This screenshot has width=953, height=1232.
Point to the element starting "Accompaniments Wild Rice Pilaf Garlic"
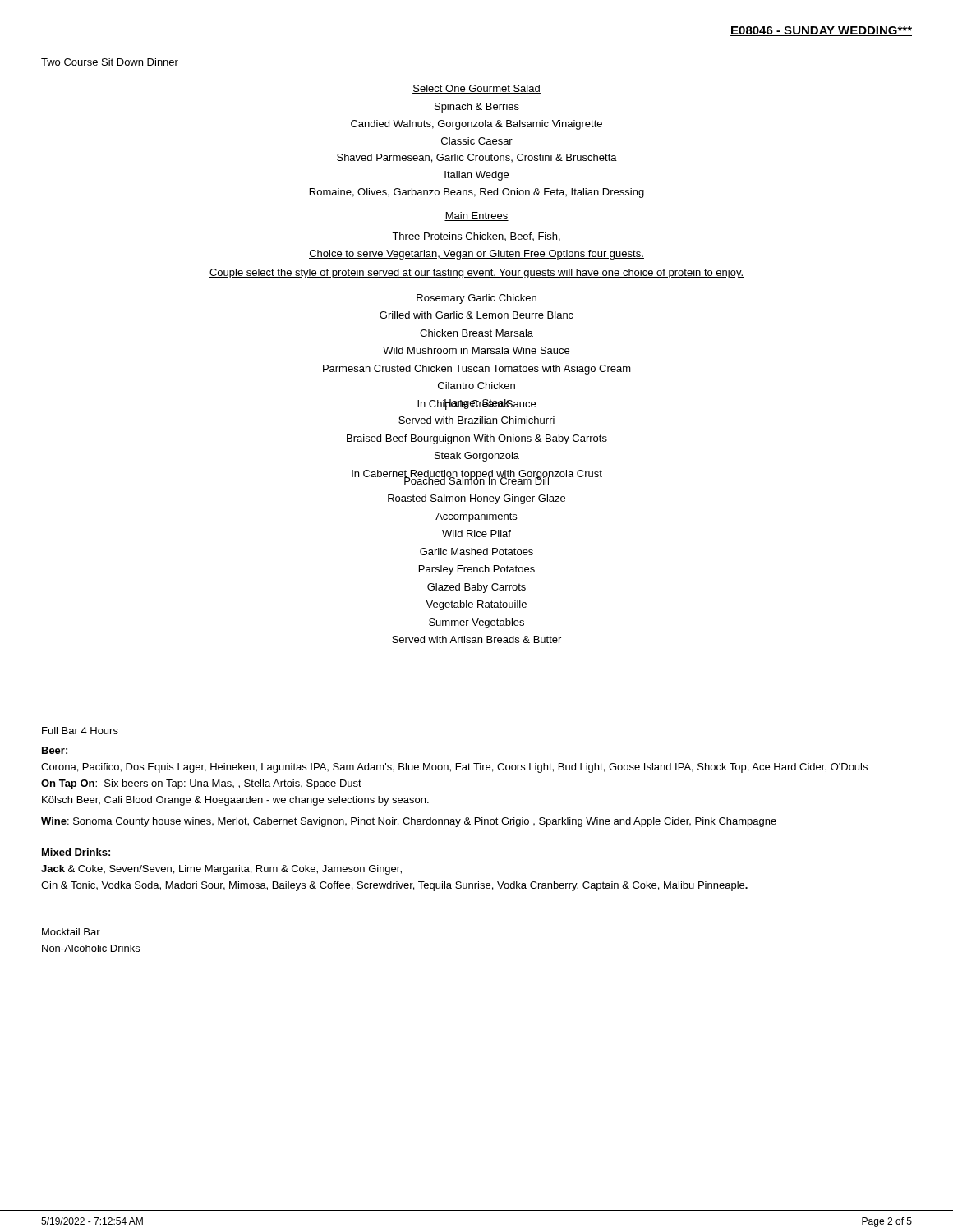point(476,578)
